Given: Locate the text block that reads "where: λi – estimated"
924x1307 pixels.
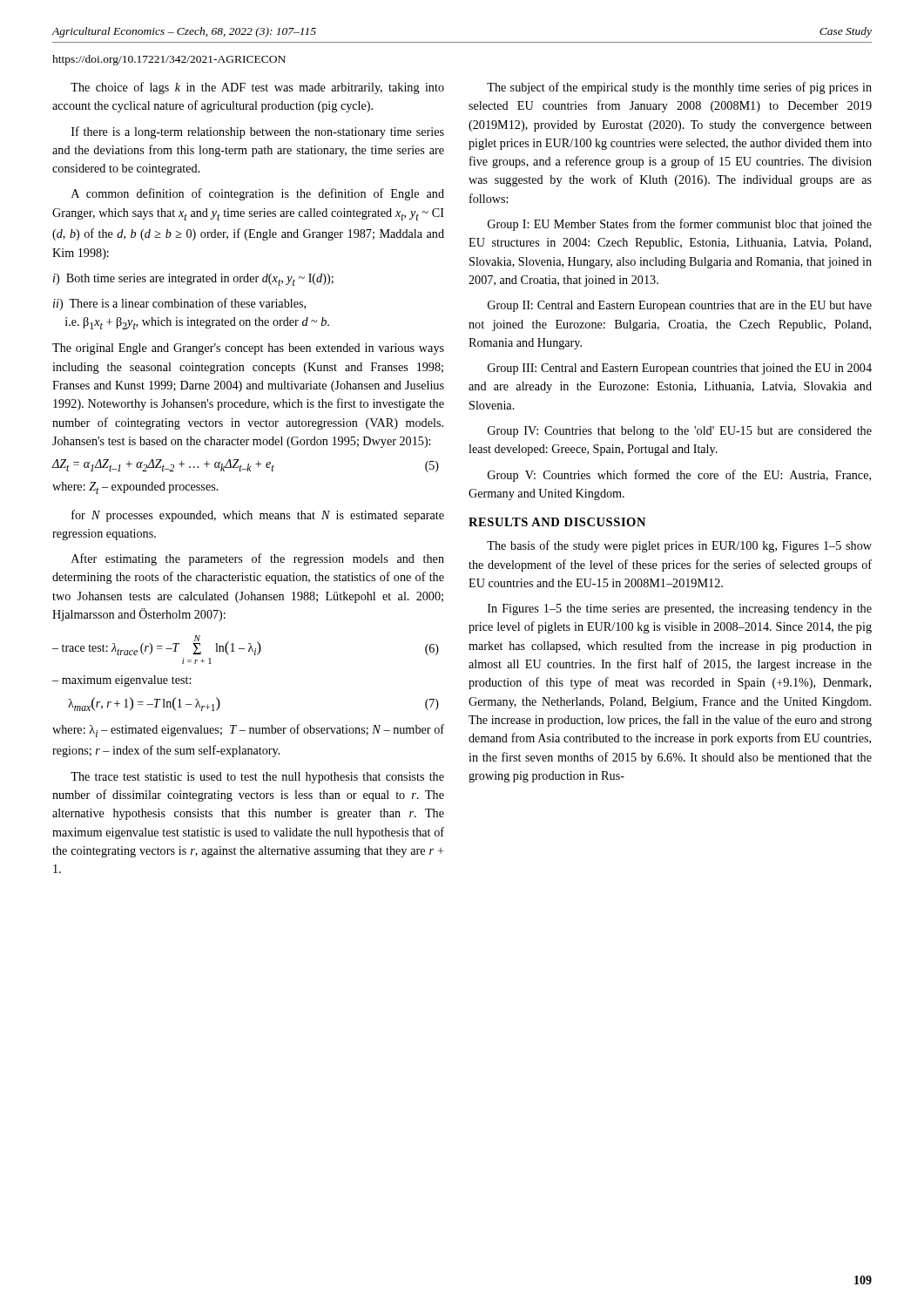Looking at the screenshot, I should [248, 740].
